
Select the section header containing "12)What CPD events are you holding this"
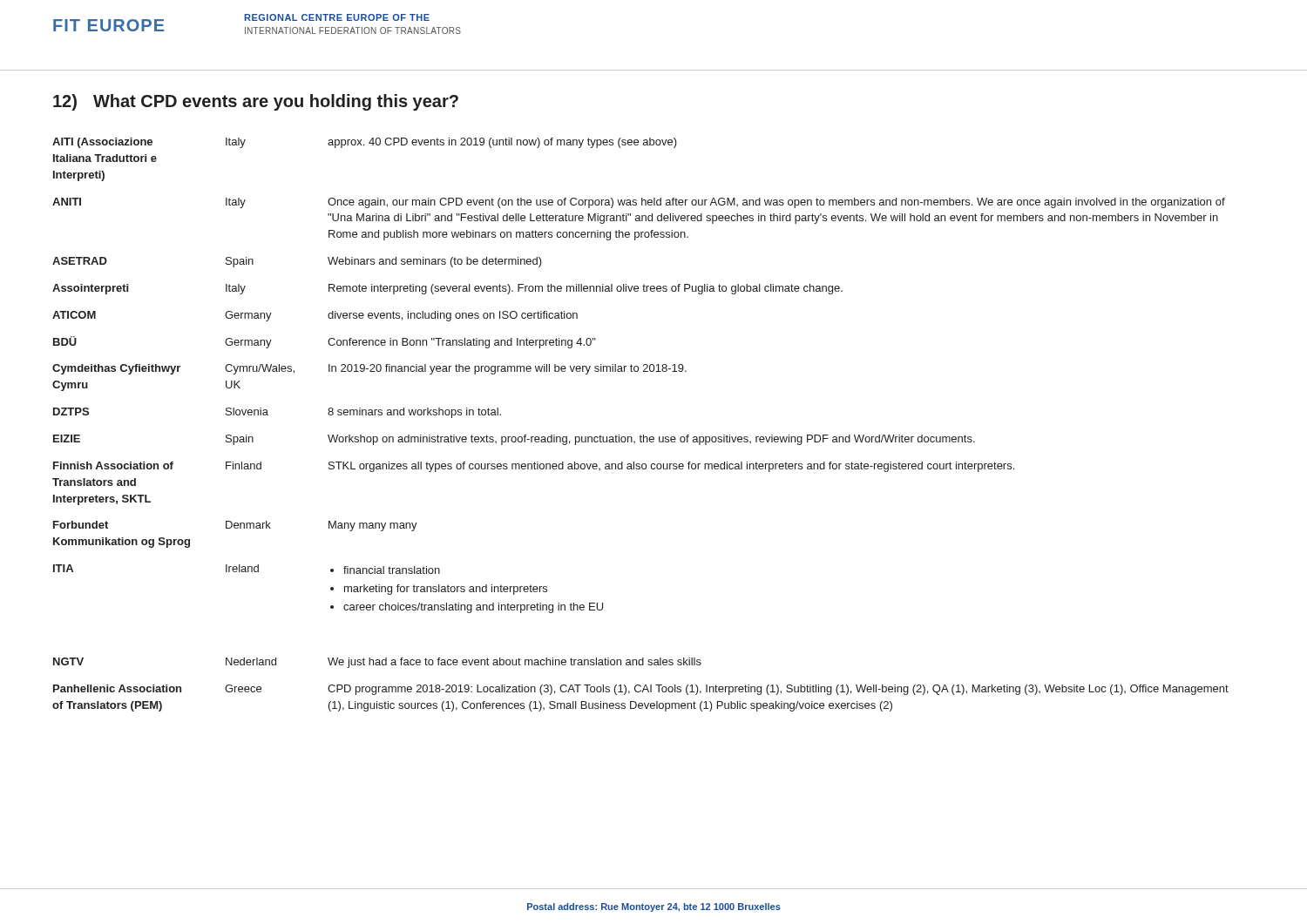(256, 101)
